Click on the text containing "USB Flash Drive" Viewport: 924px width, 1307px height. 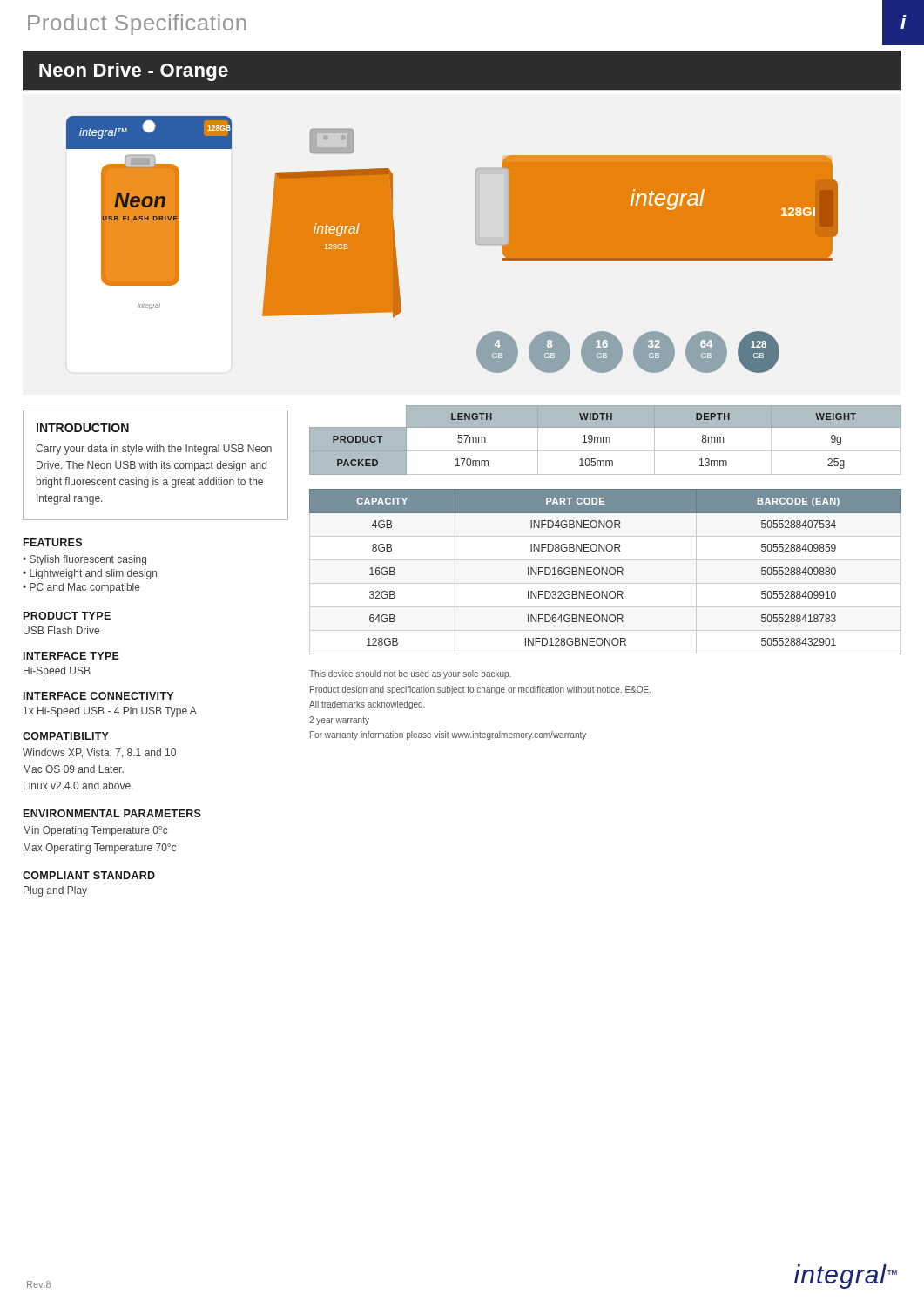tap(61, 631)
